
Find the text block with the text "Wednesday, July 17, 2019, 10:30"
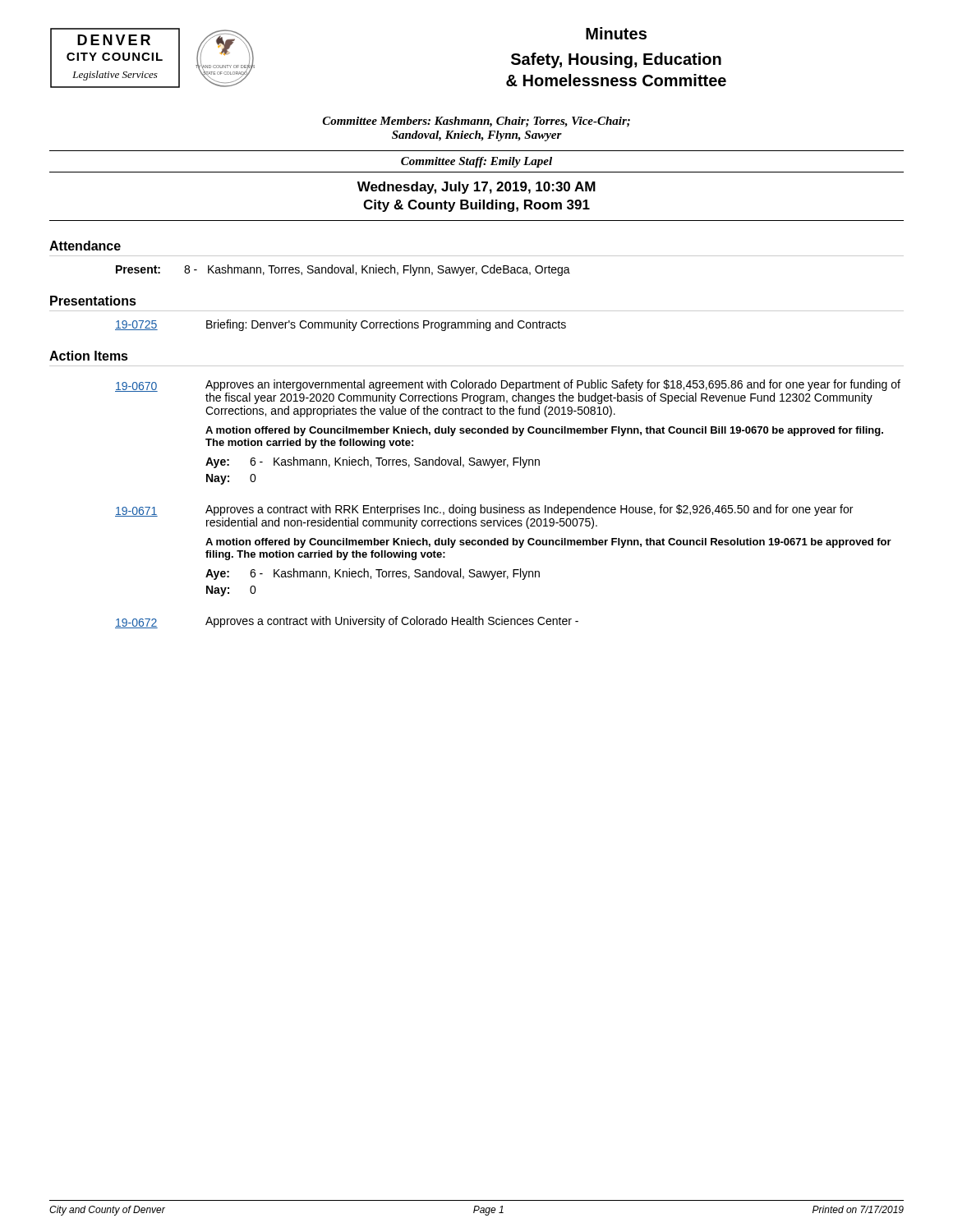coord(476,187)
